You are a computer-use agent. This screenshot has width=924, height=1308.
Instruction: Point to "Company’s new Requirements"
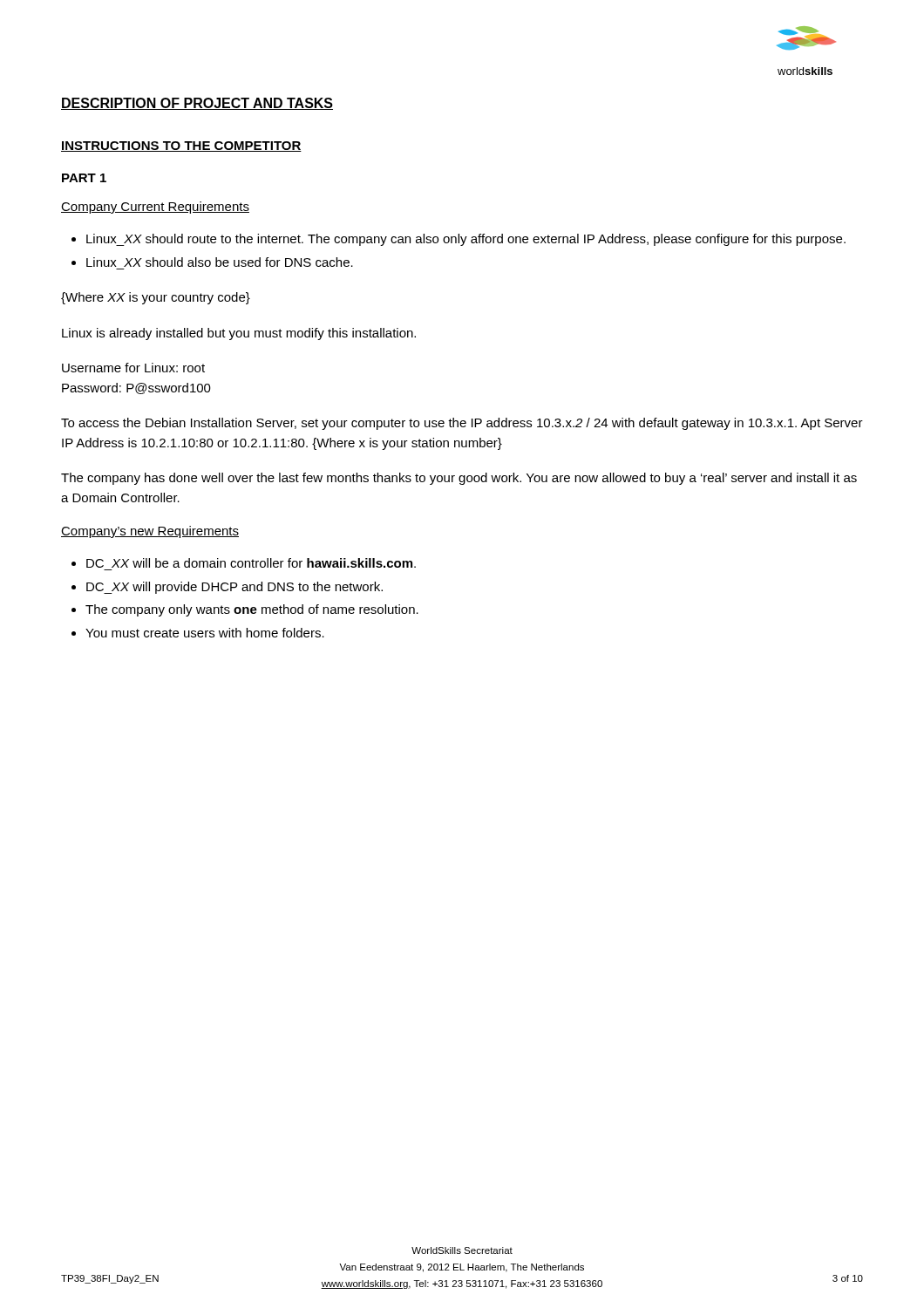click(x=150, y=531)
